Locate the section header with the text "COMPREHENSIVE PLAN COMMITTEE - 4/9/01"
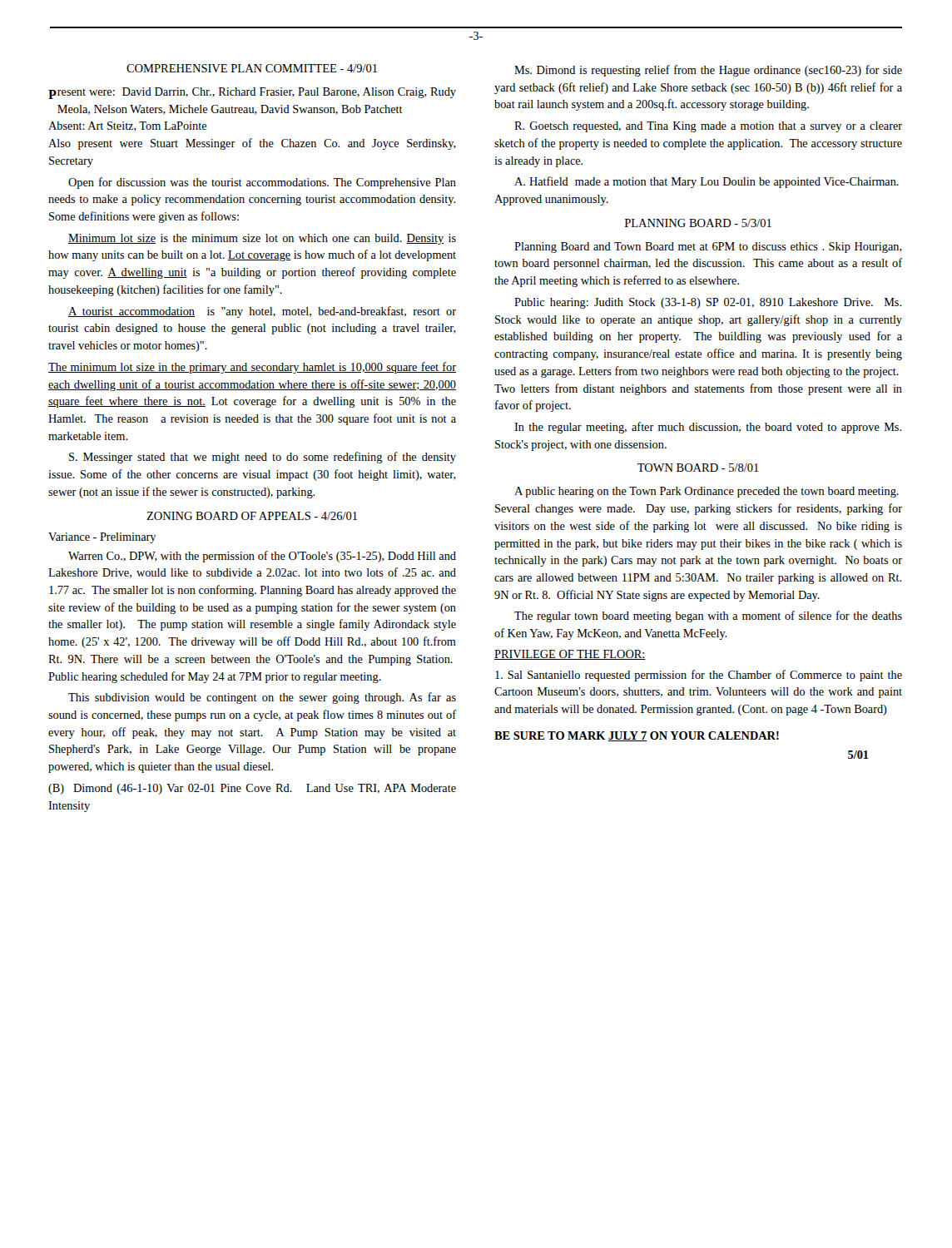This screenshot has height=1248, width=952. click(x=252, y=68)
